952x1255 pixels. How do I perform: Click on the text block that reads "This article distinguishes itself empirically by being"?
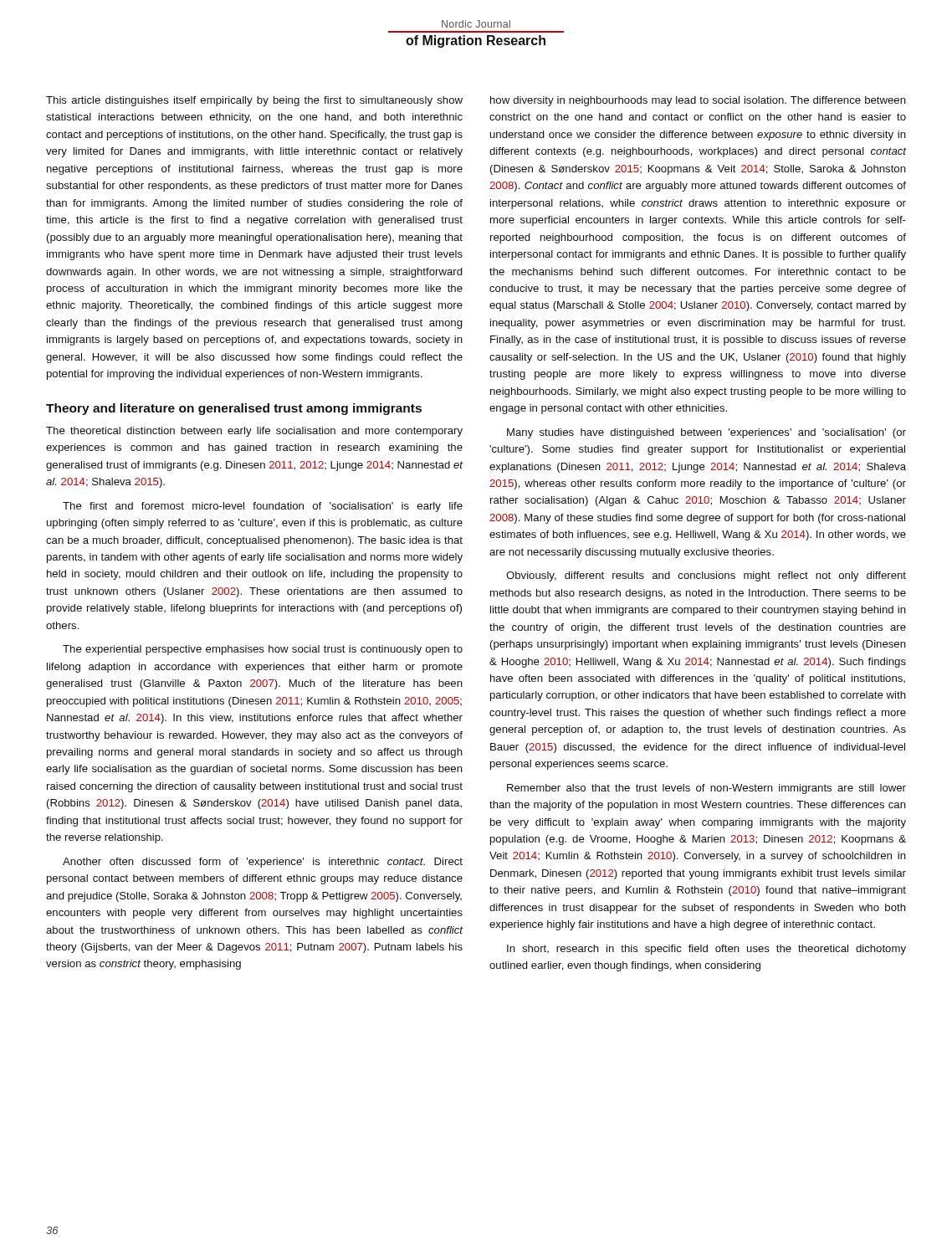coord(254,237)
